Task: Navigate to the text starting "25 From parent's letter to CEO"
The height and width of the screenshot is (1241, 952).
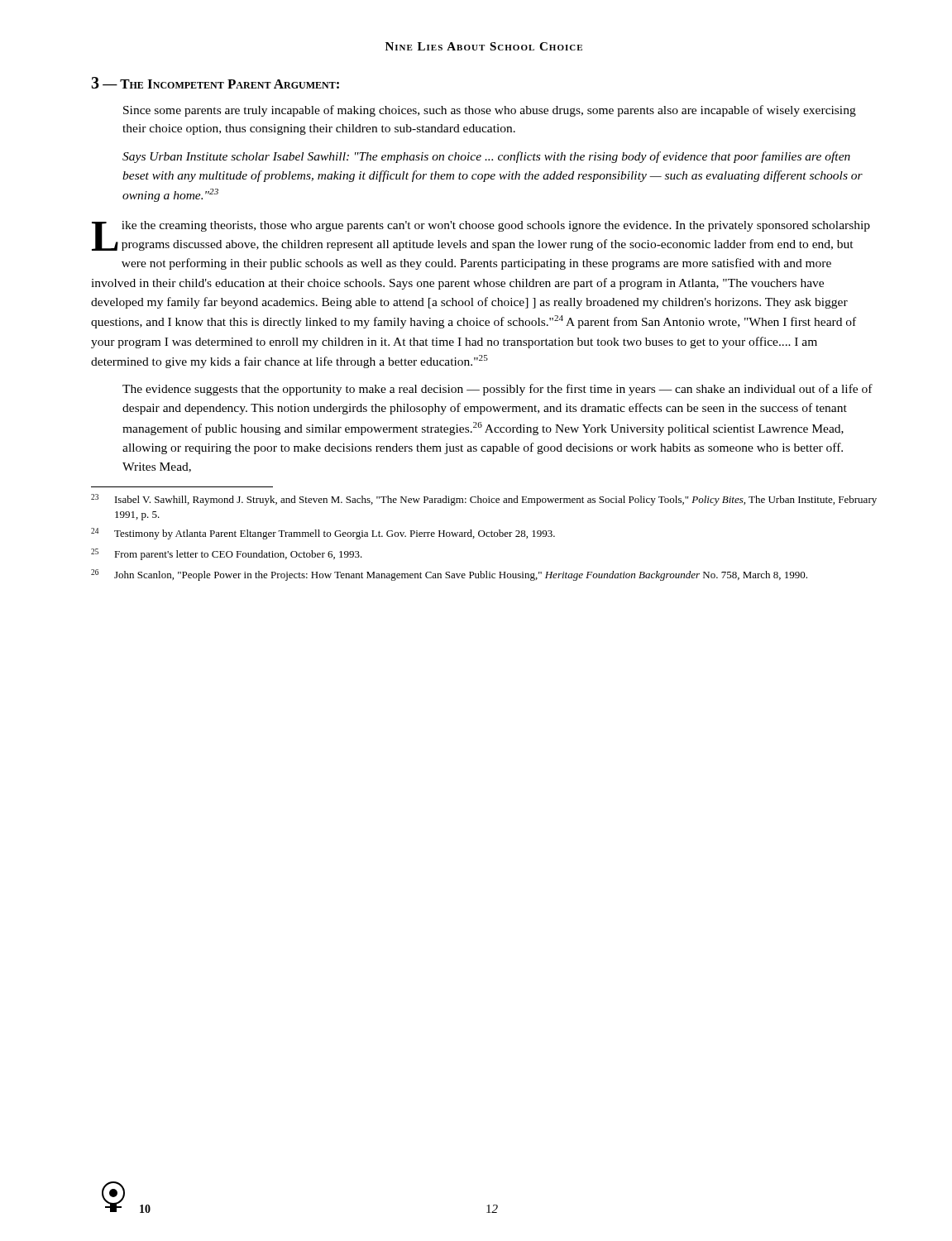Action: coord(227,555)
